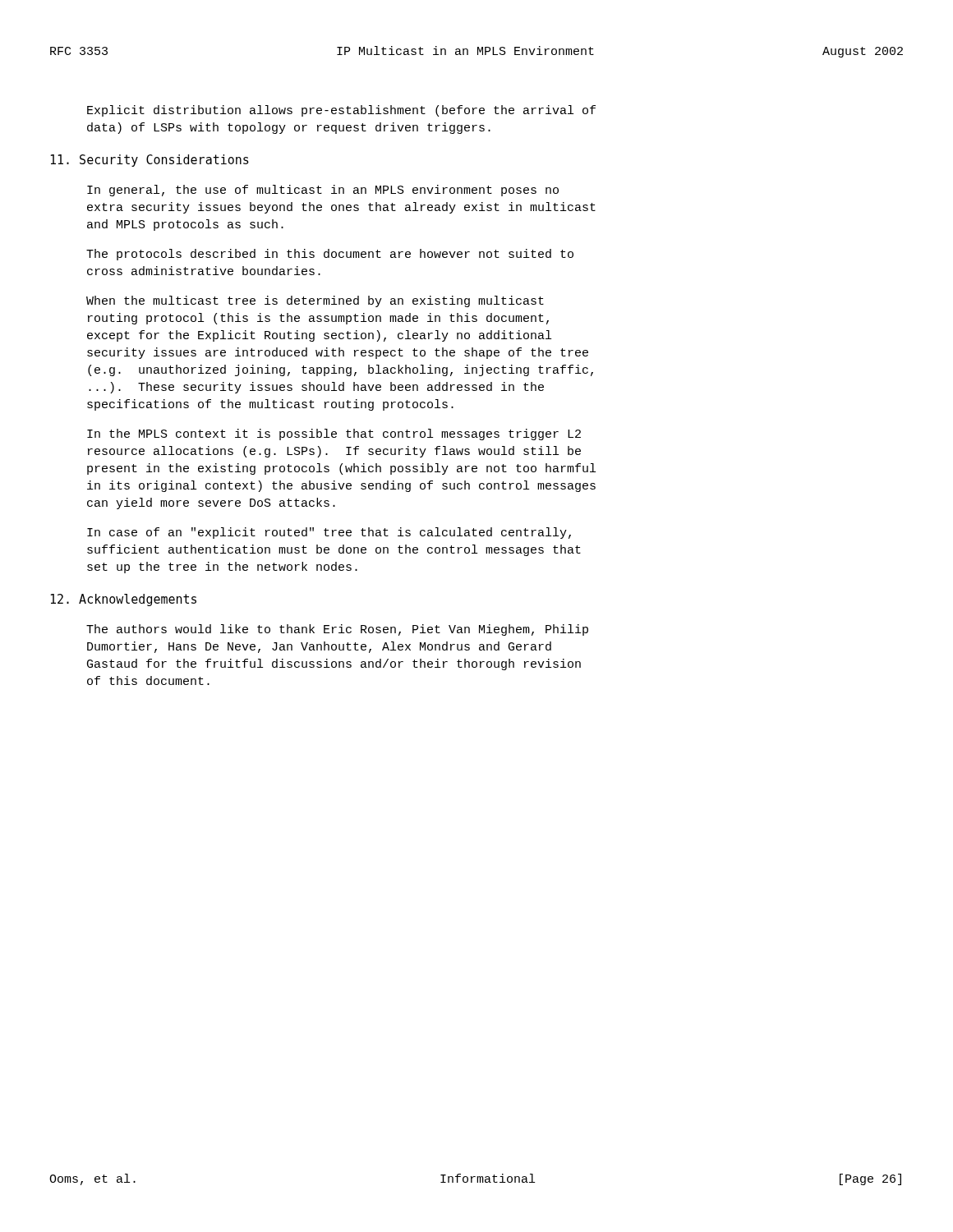Find the text block starting "12. Acknowledgements"
Viewport: 953px width, 1232px height.
pyautogui.click(x=123, y=600)
